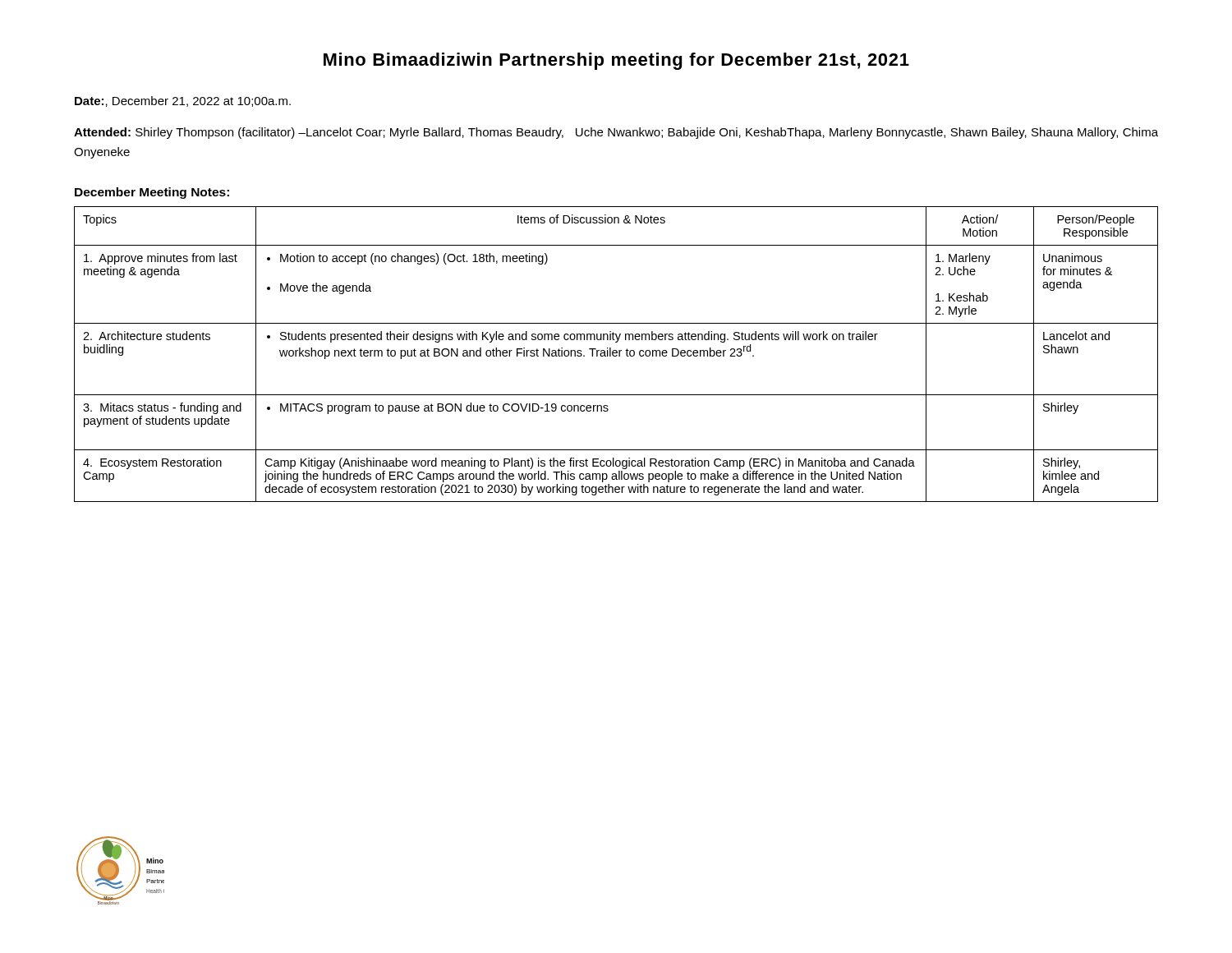Image resolution: width=1232 pixels, height=953 pixels.
Task: Select the table that reads "MITACS program to"
Action: click(x=616, y=354)
